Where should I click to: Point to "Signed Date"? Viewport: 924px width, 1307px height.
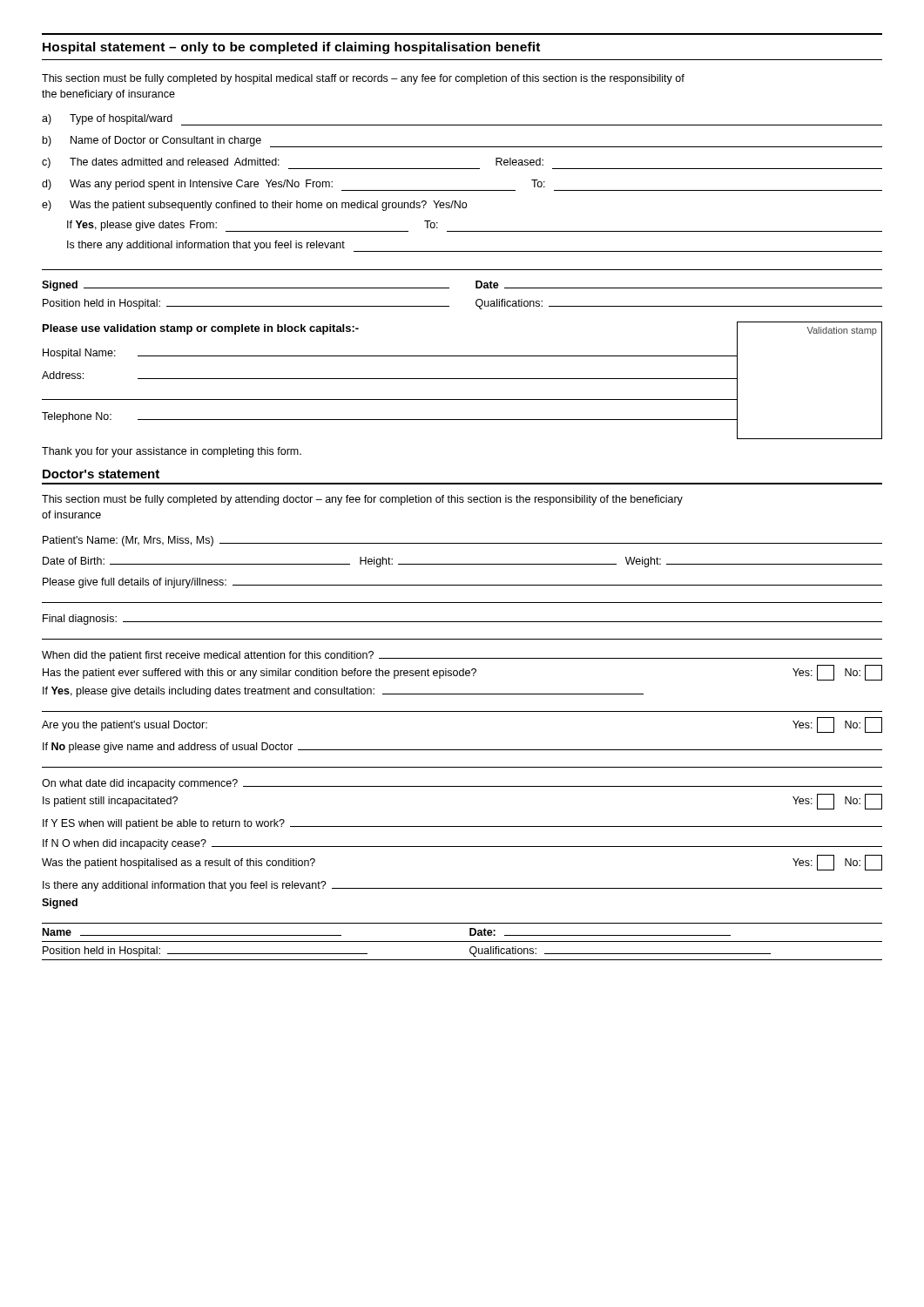click(56, 286)
